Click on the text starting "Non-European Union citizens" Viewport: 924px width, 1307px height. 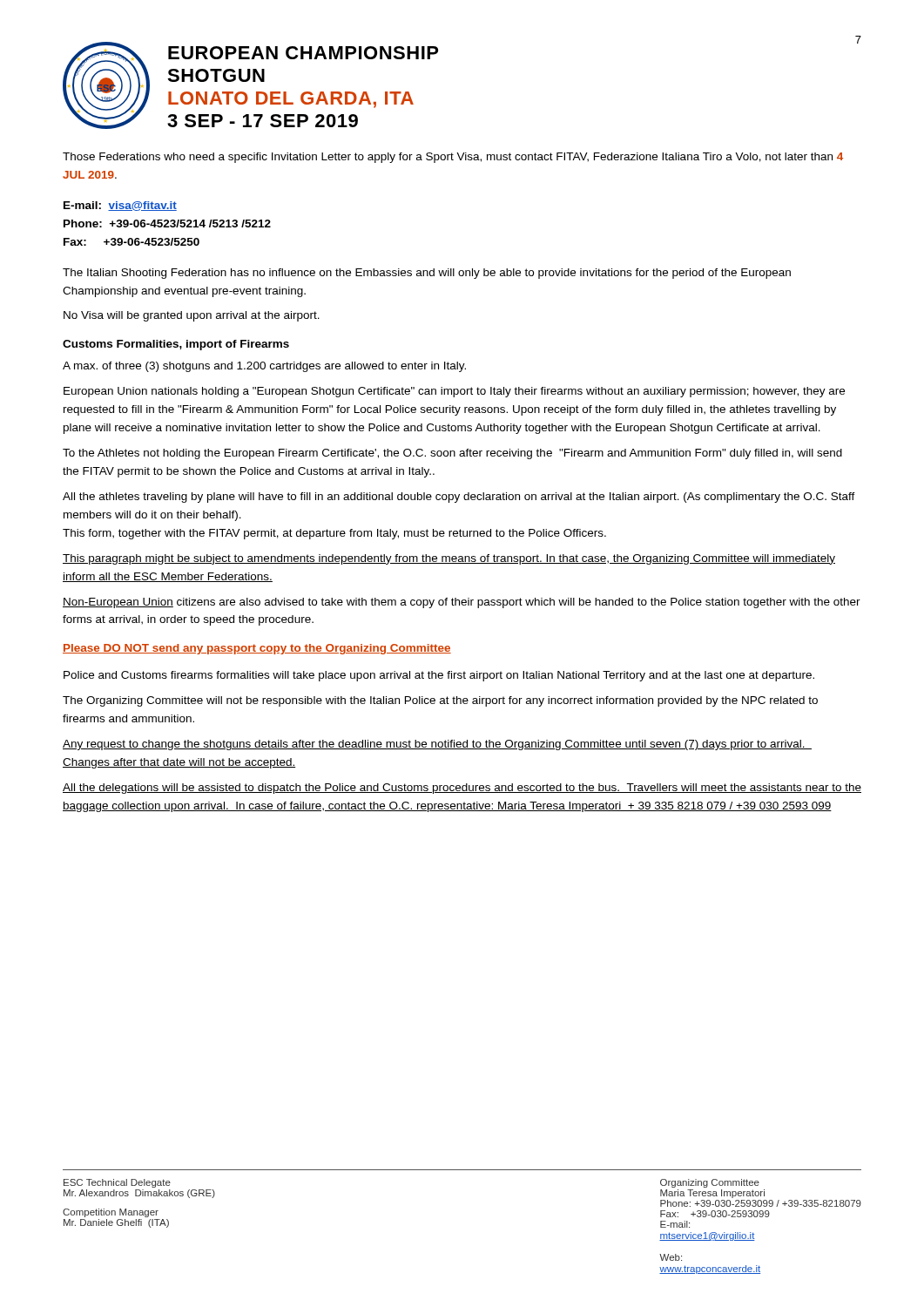point(461,610)
